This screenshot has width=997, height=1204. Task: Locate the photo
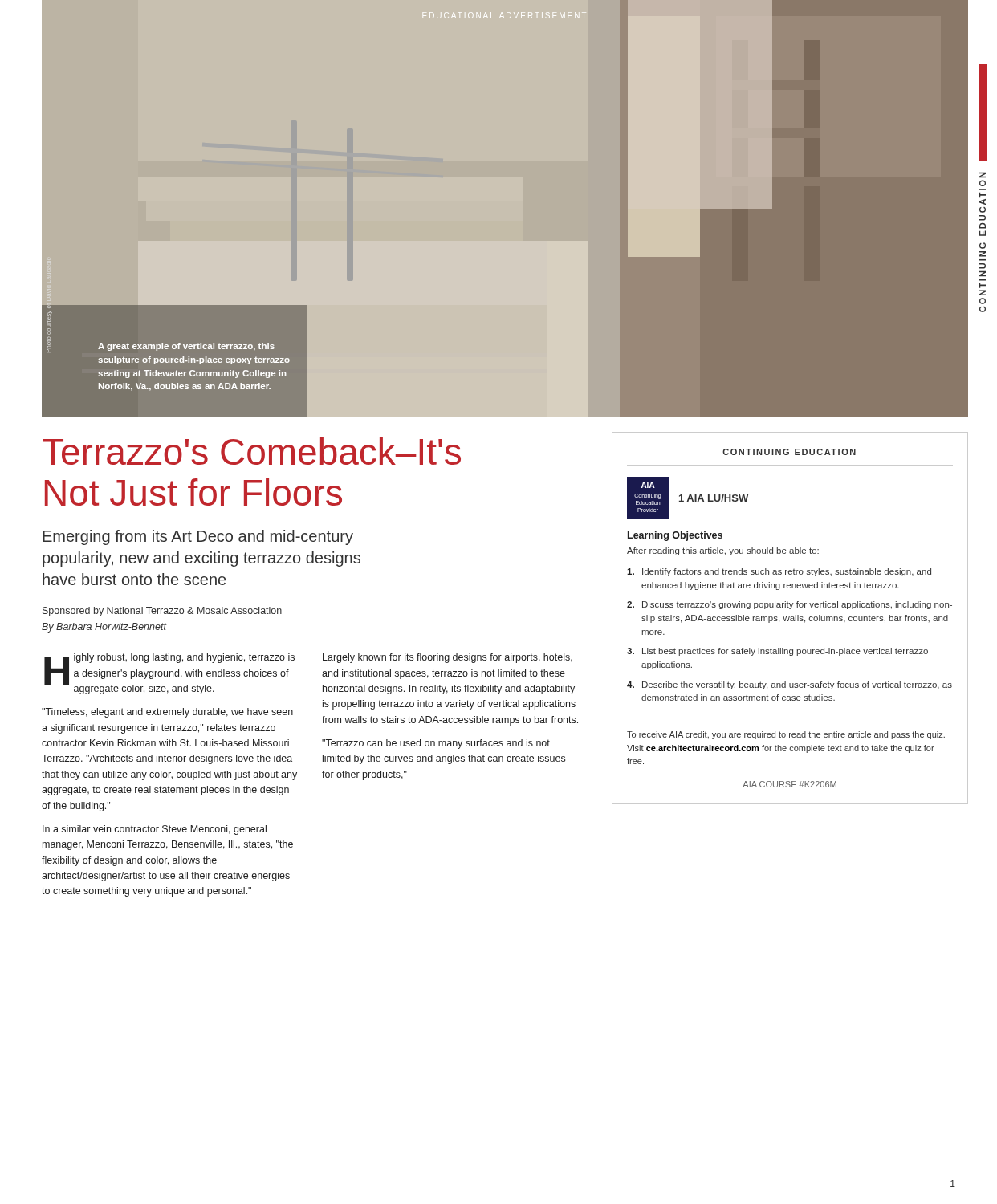click(x=505, y=209)
